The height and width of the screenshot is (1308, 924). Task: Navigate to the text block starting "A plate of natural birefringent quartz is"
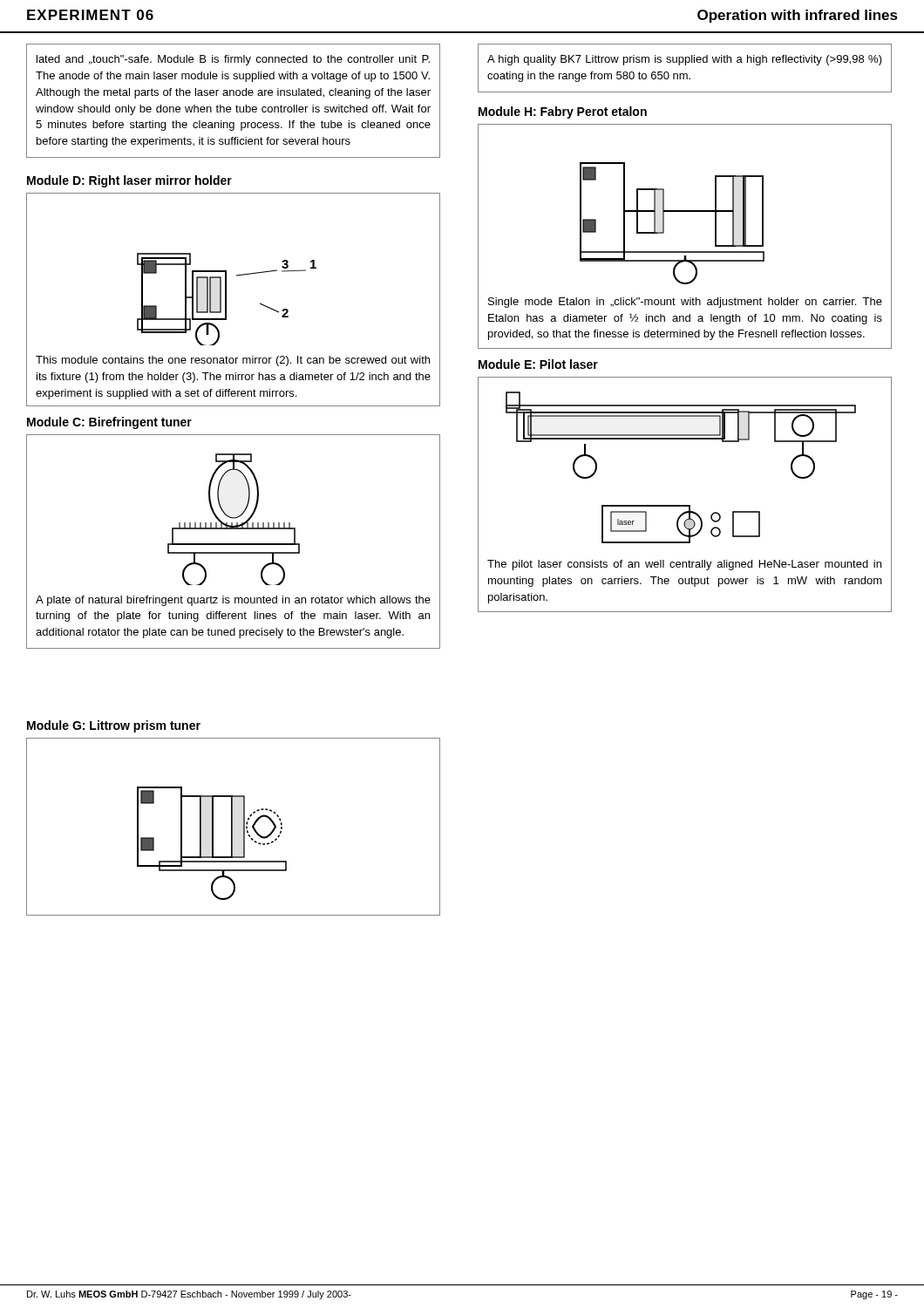[x=233, y=616]
